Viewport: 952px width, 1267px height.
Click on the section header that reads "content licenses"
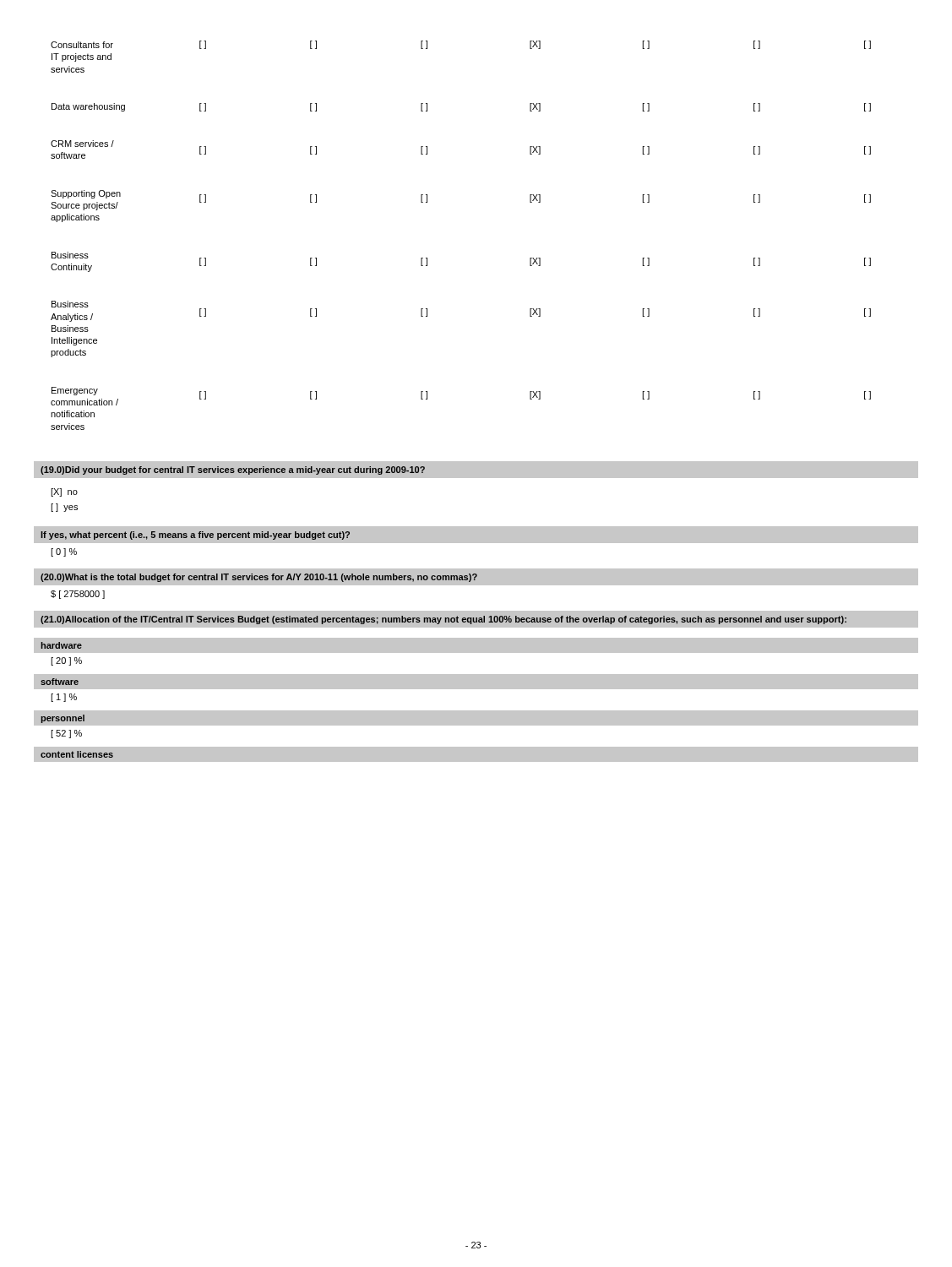[77, 754]
